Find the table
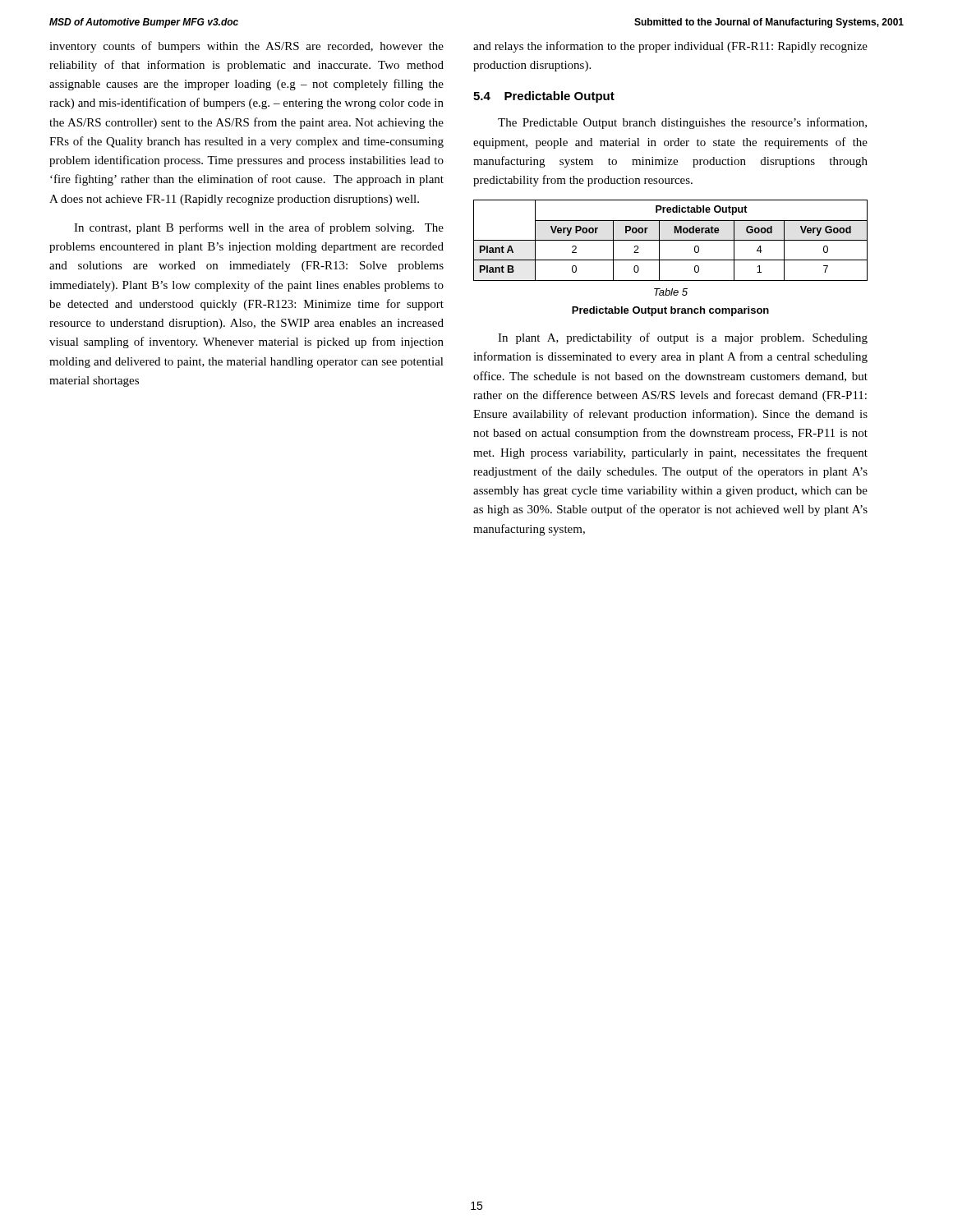Screen dimensions: 1232x953 (x=670, y=263)
